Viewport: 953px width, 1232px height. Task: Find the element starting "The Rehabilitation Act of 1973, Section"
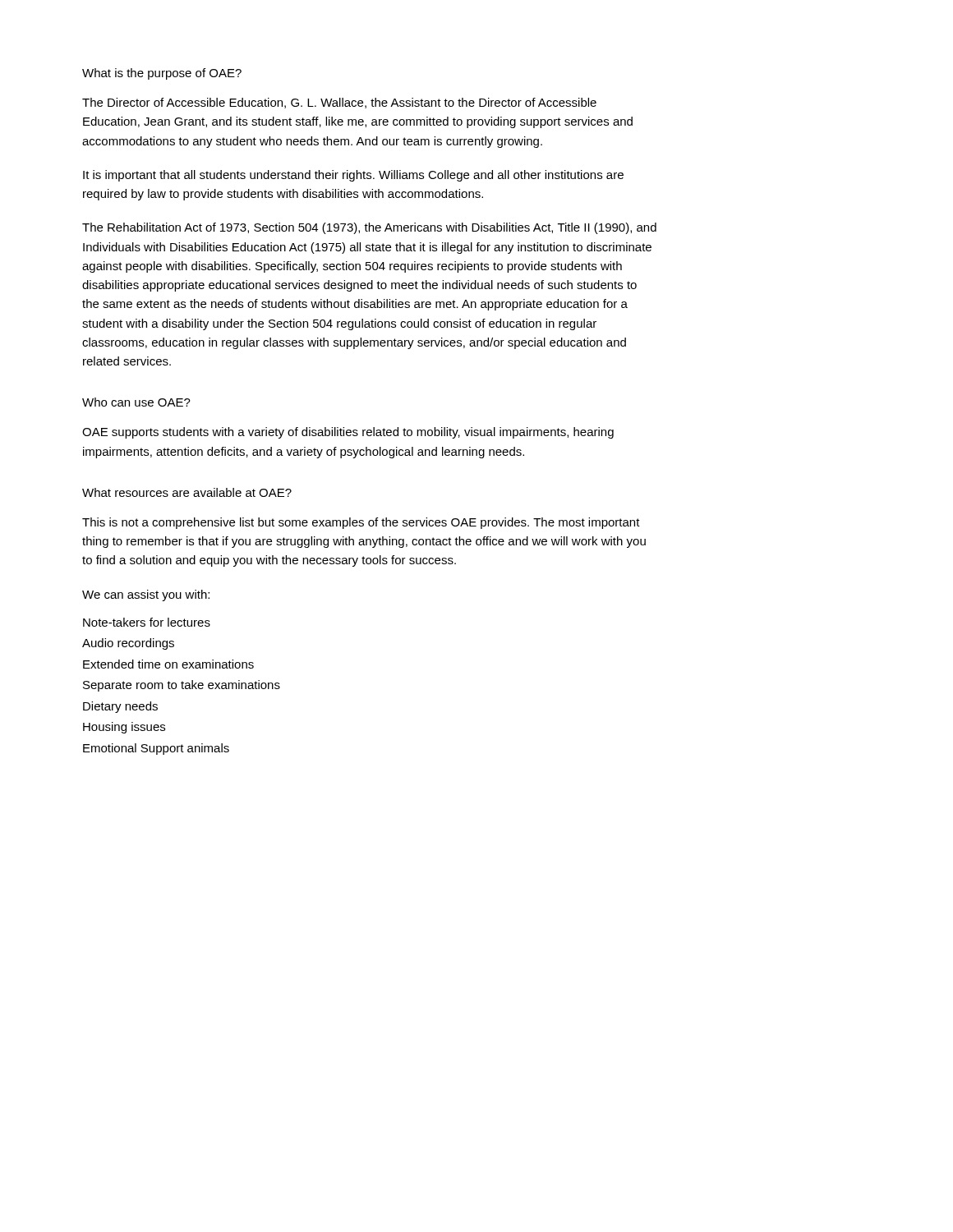click(370, 294)
